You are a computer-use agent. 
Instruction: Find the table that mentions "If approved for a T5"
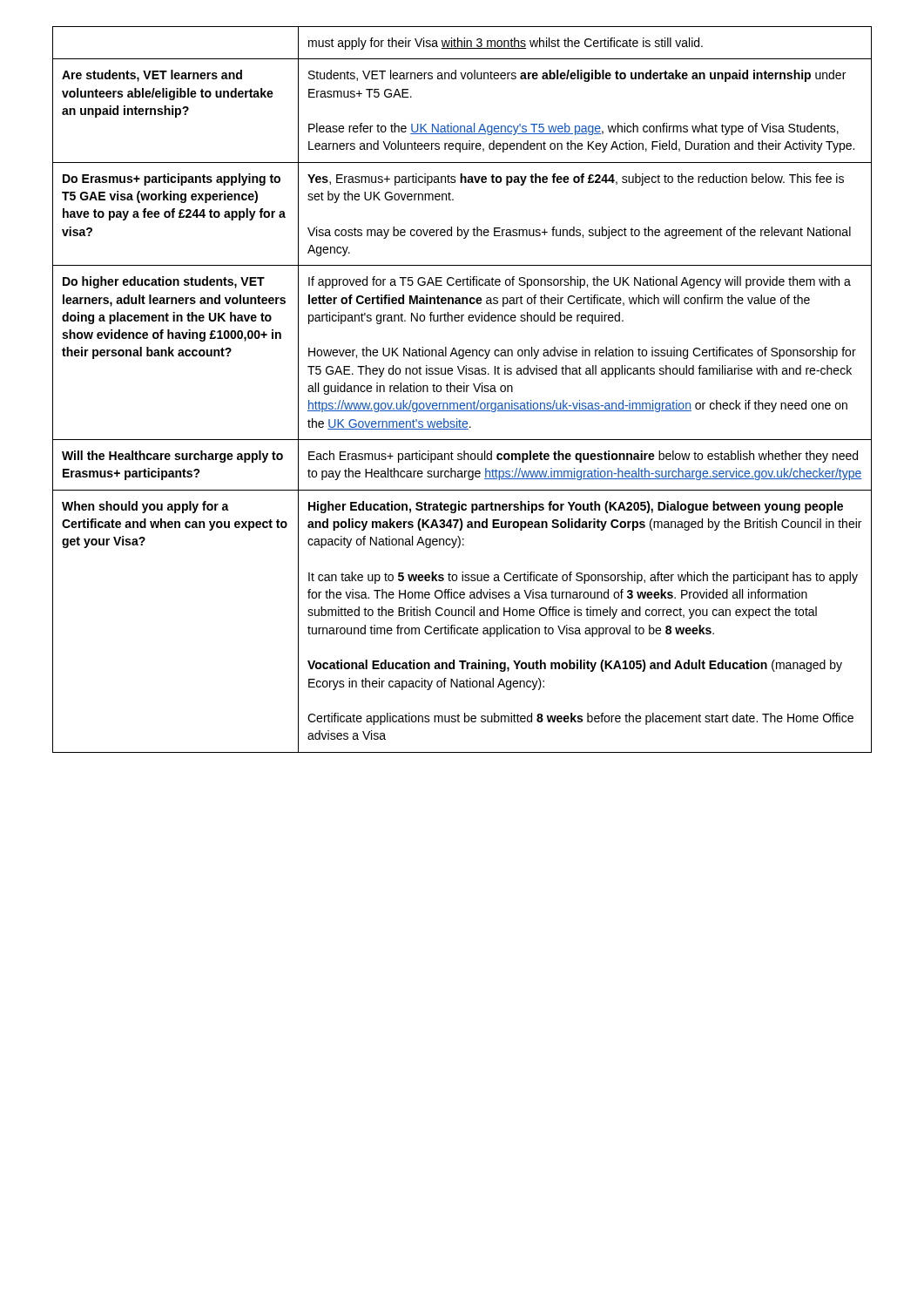tap(462, 389)
